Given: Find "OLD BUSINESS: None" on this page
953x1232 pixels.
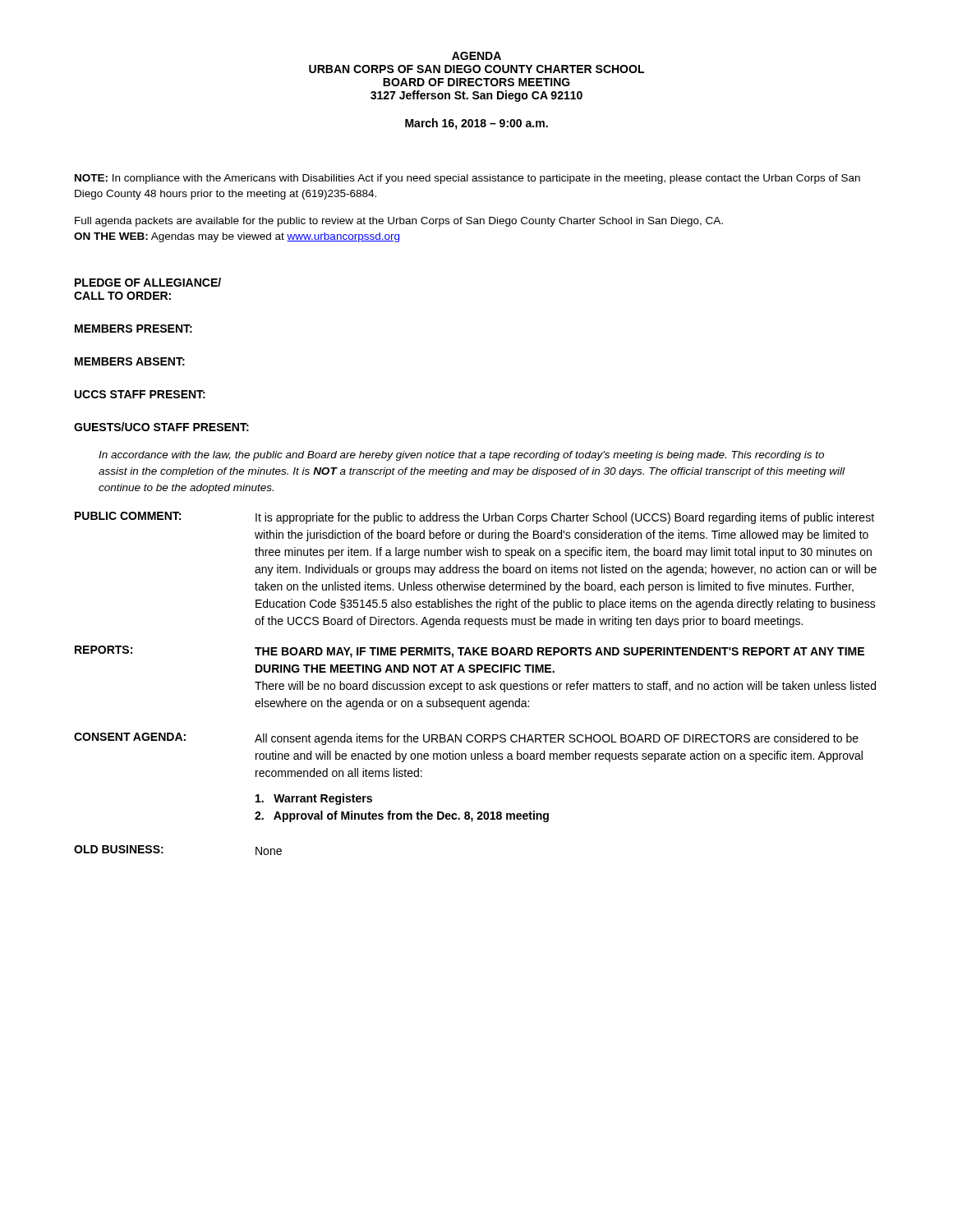Looking at the screenshot, I should click(122, 850).
